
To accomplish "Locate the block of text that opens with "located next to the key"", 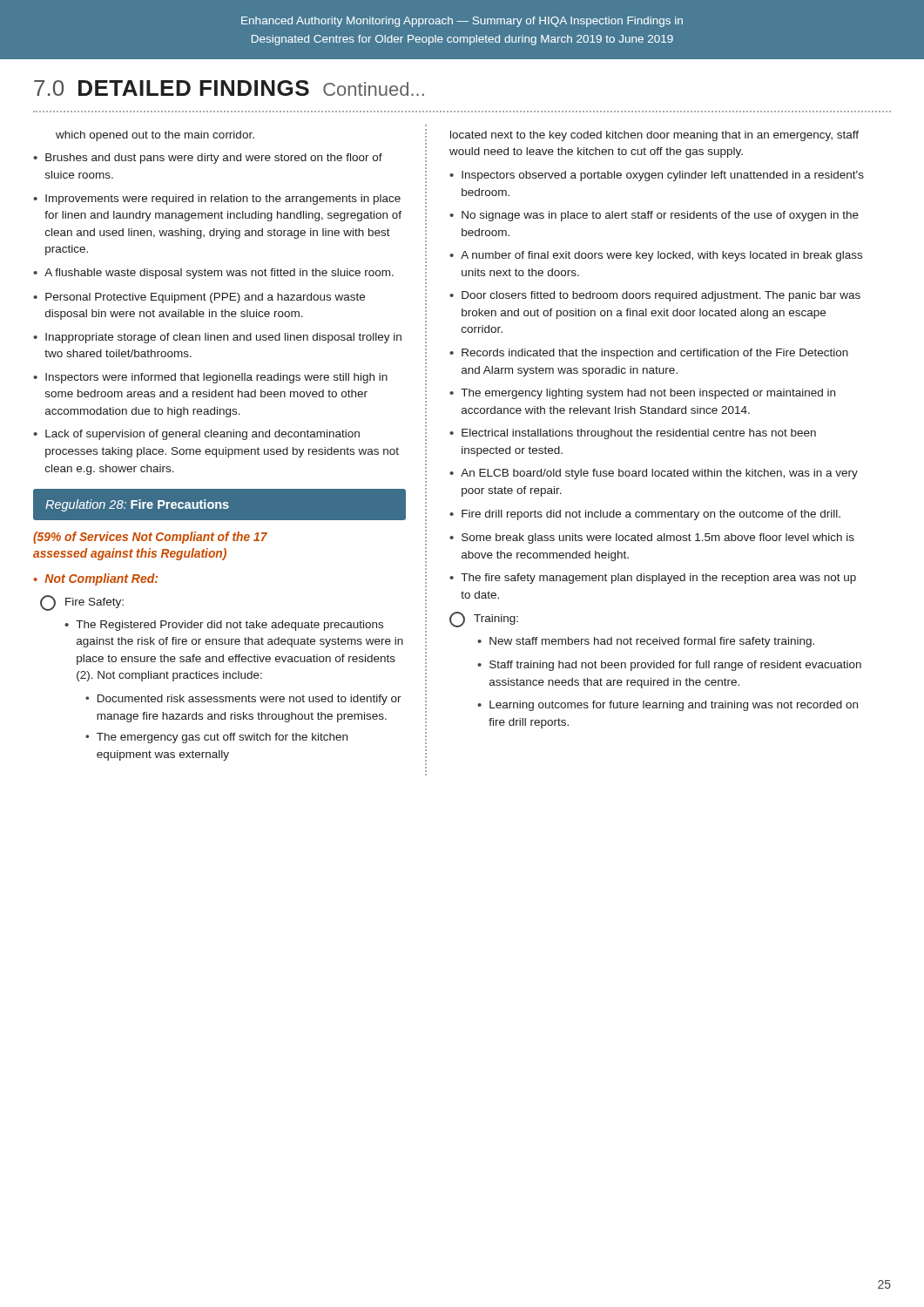I will click(x=654, y=143).
